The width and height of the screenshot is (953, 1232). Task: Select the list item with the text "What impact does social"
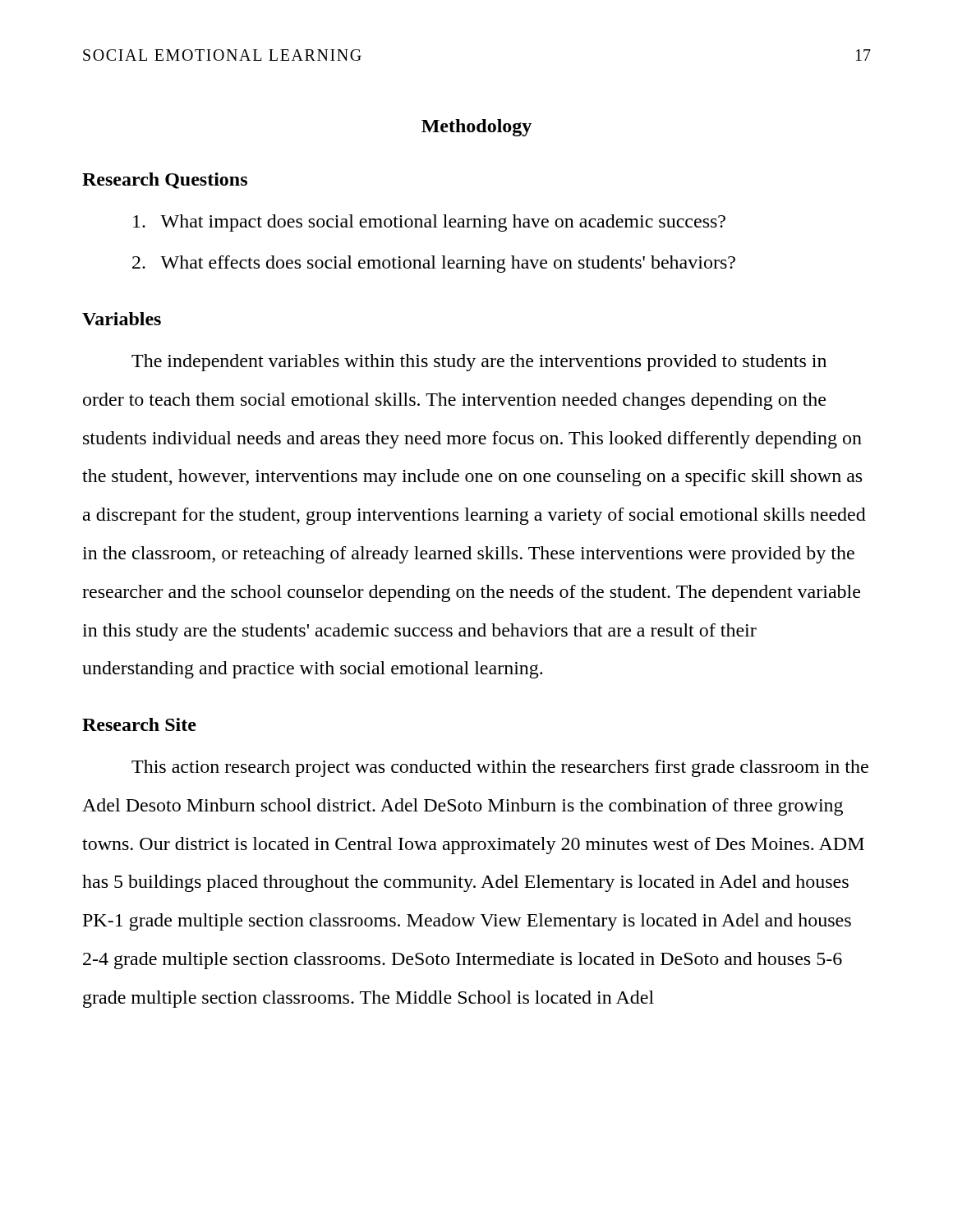[x=429, y=221]
